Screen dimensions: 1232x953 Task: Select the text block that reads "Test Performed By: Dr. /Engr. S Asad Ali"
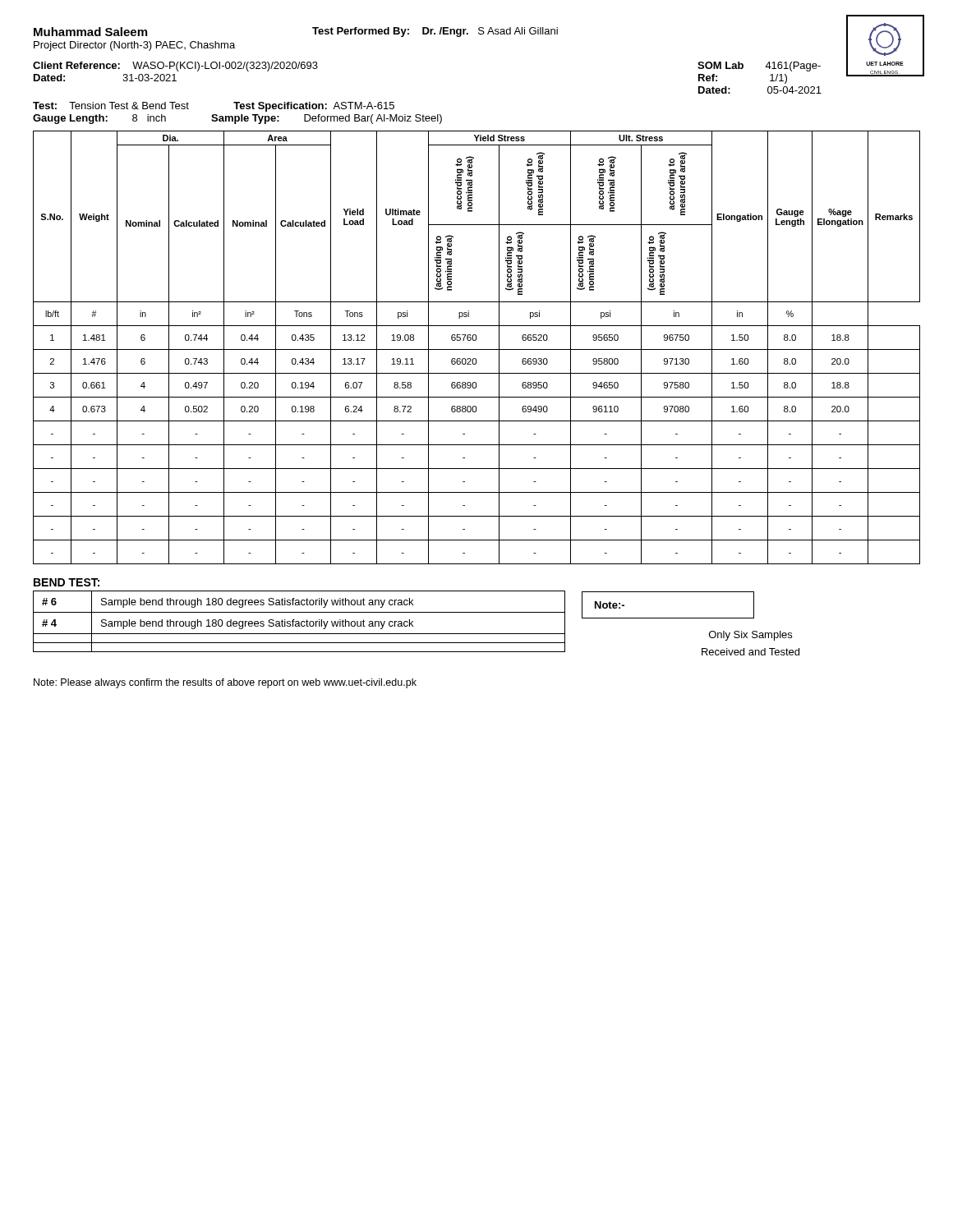point(435,31)
